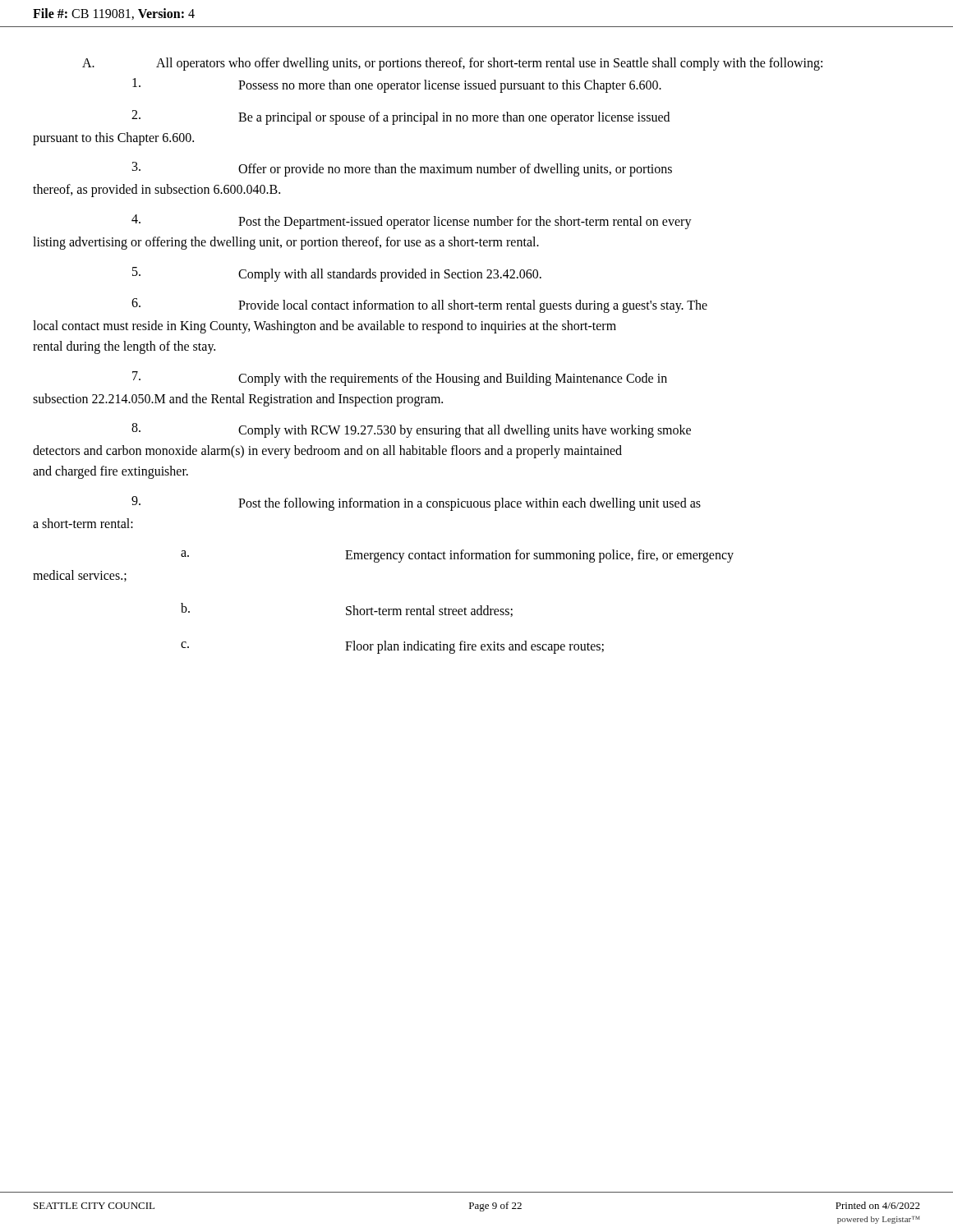Screen dimensions: 1232x953
Task: Click the passage that begins "2. Be a"
Action: [x=476, y=118]
